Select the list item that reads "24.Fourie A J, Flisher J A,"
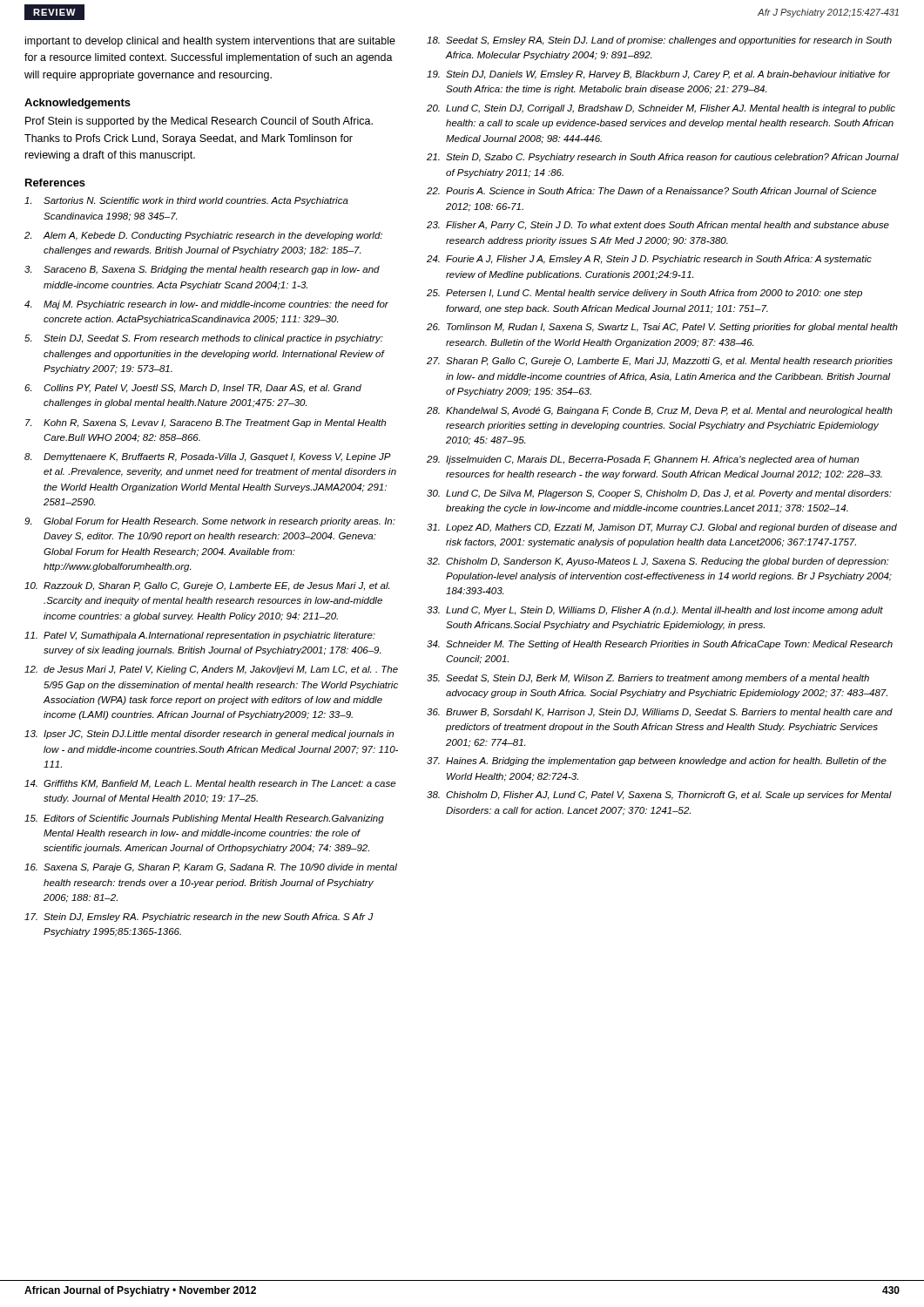Screen dimensions: 1307x924 click(x=663, y=267)
